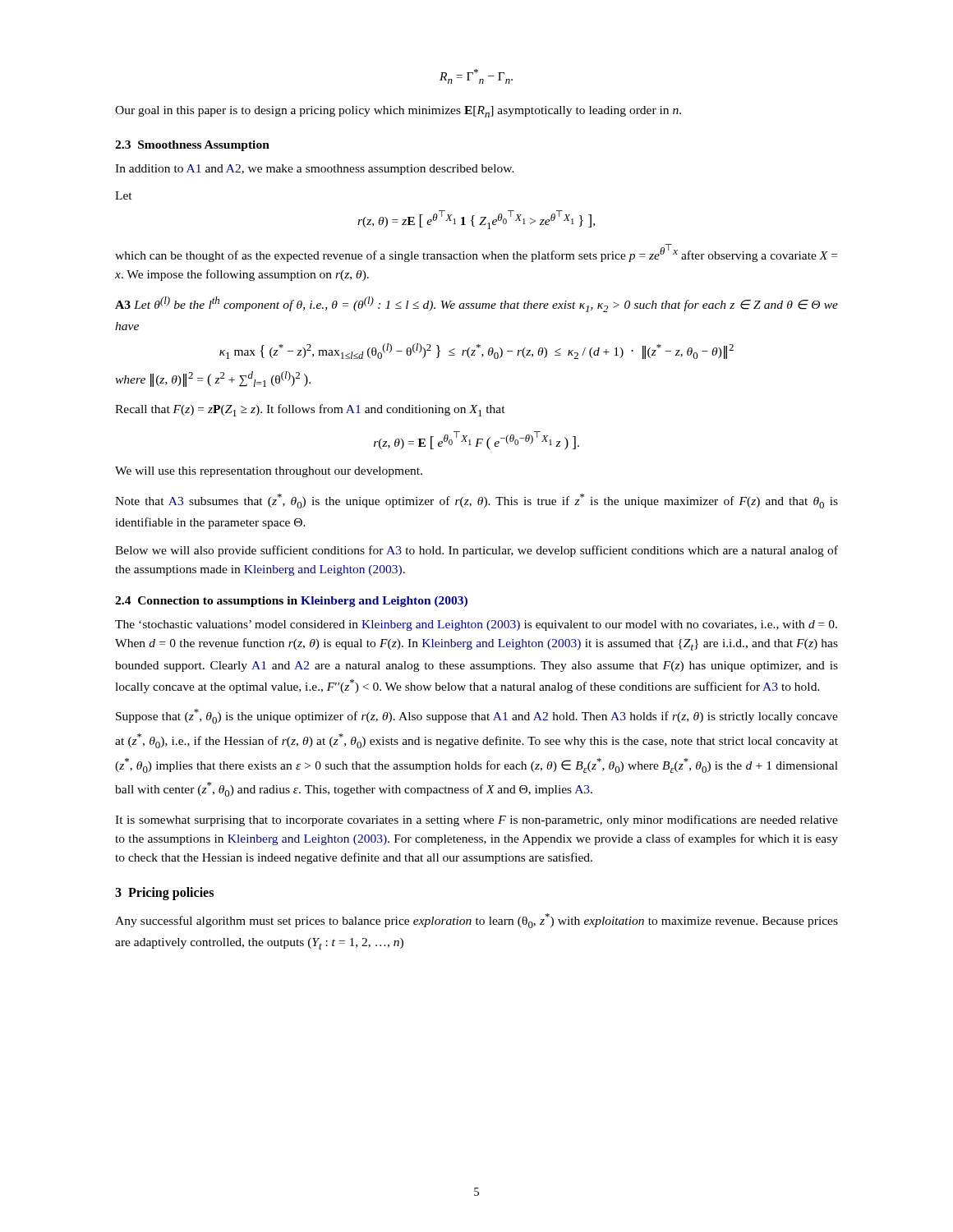
Task: Navigate to the text starting "Suppose that (z*, θ0)"
Action: [476, 753]
